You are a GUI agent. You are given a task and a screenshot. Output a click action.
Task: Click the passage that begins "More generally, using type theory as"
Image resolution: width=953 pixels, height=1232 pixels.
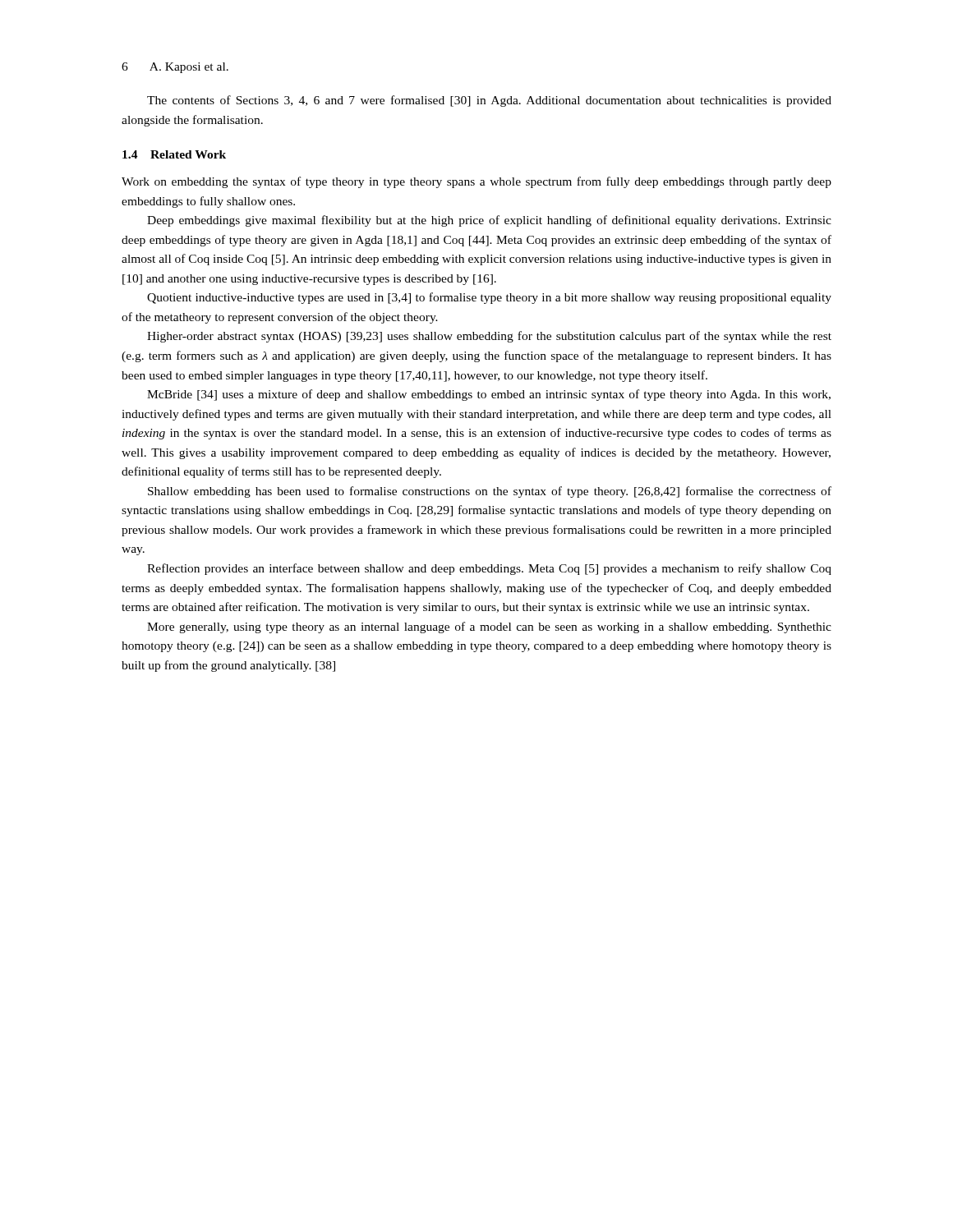tap(476, 646)
